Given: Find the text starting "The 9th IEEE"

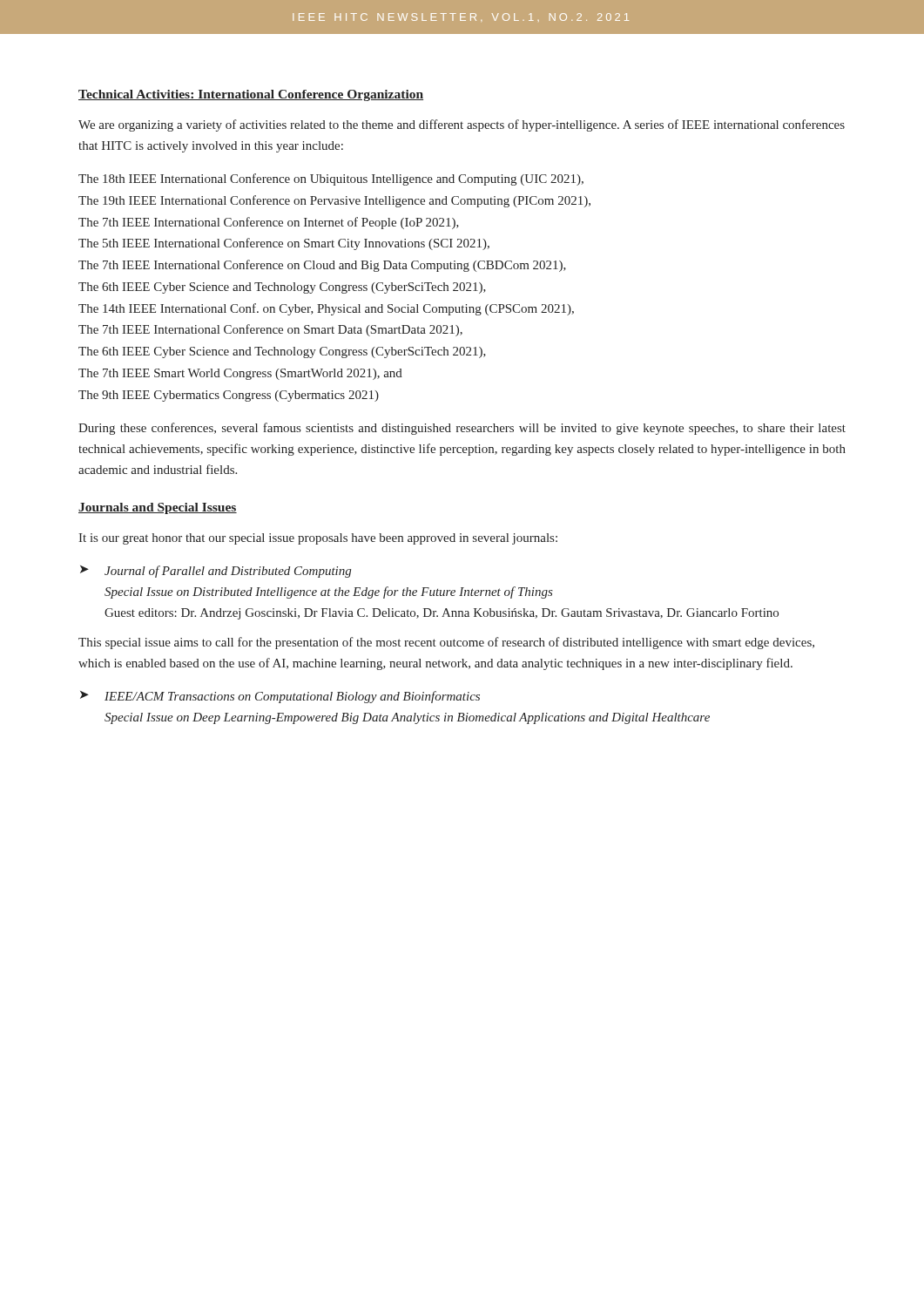Looking at the screenshot, I should coord(229,394).
